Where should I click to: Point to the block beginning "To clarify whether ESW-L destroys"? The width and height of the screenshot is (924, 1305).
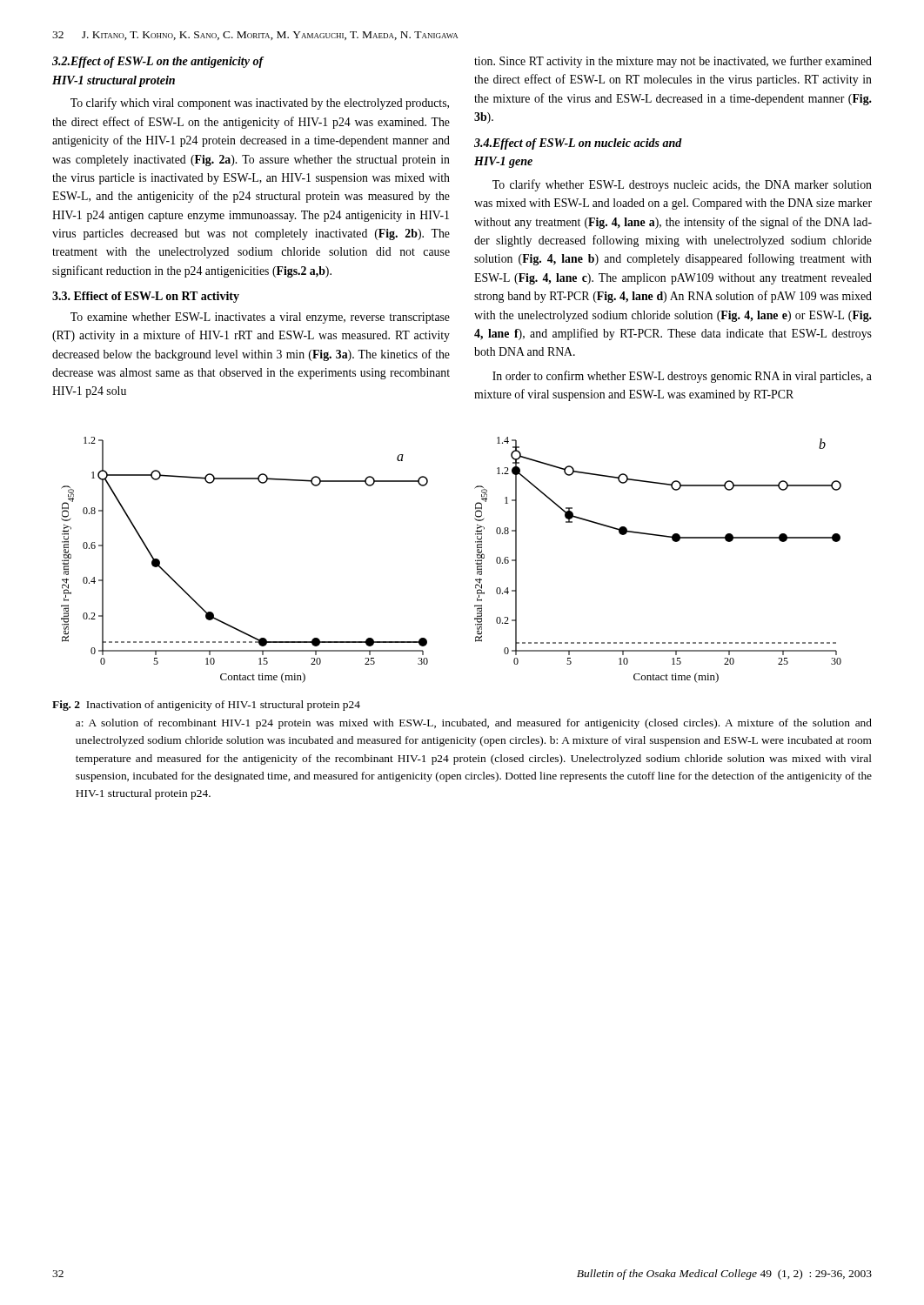673,268
